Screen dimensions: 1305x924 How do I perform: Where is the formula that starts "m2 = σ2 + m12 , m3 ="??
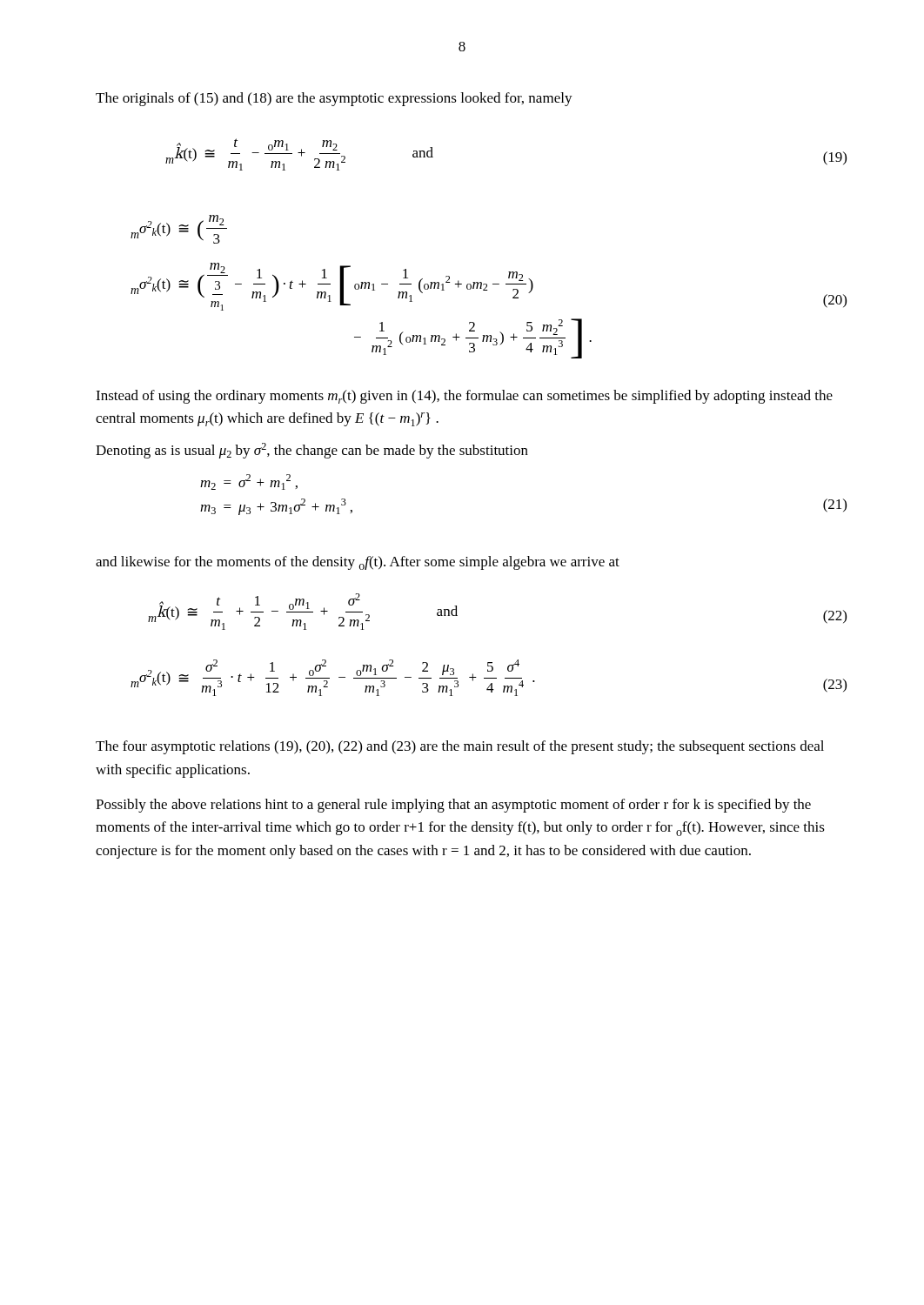coord(249,482)
